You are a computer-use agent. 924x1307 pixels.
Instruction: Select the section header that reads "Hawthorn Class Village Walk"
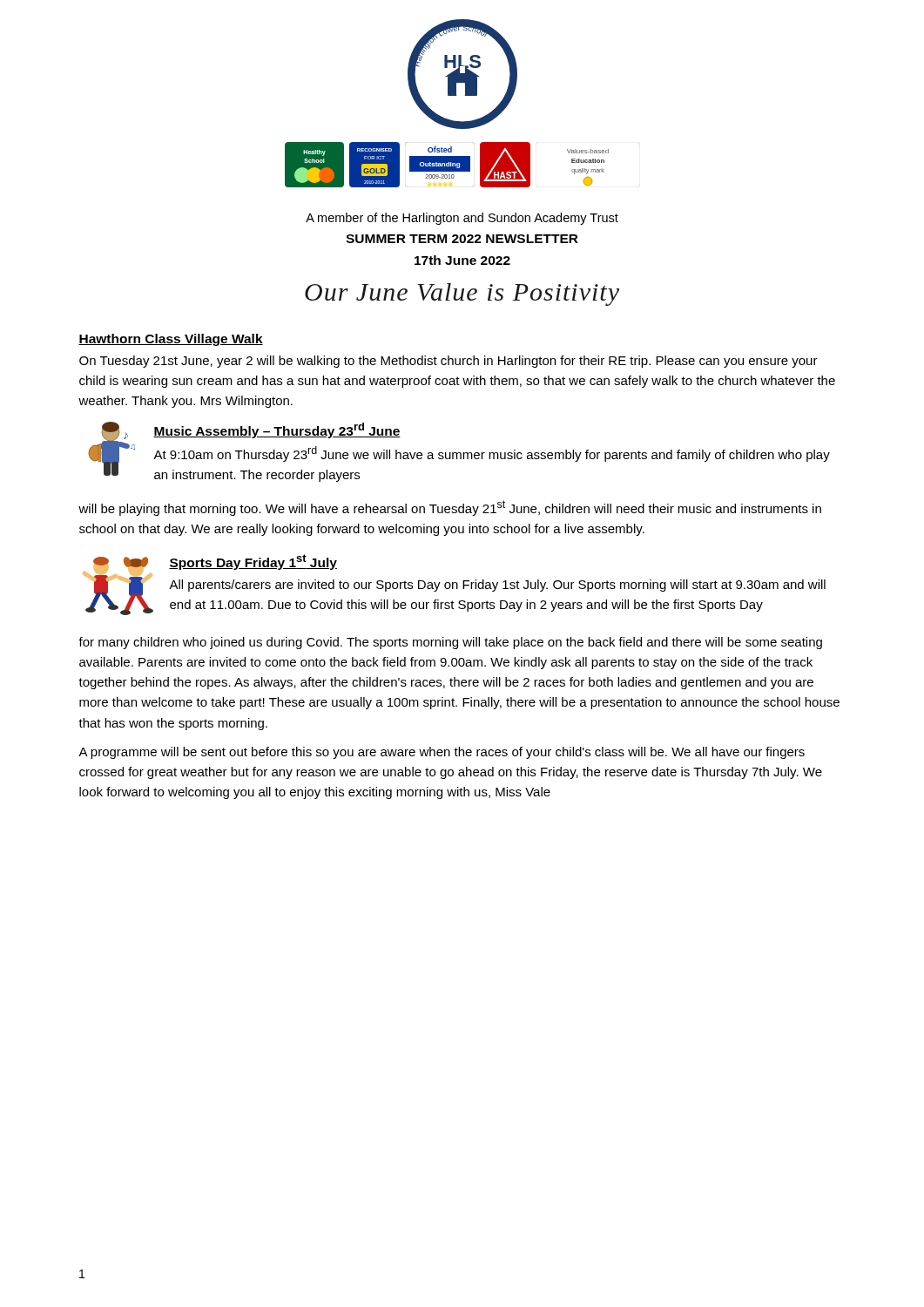[x=171, y=338]
